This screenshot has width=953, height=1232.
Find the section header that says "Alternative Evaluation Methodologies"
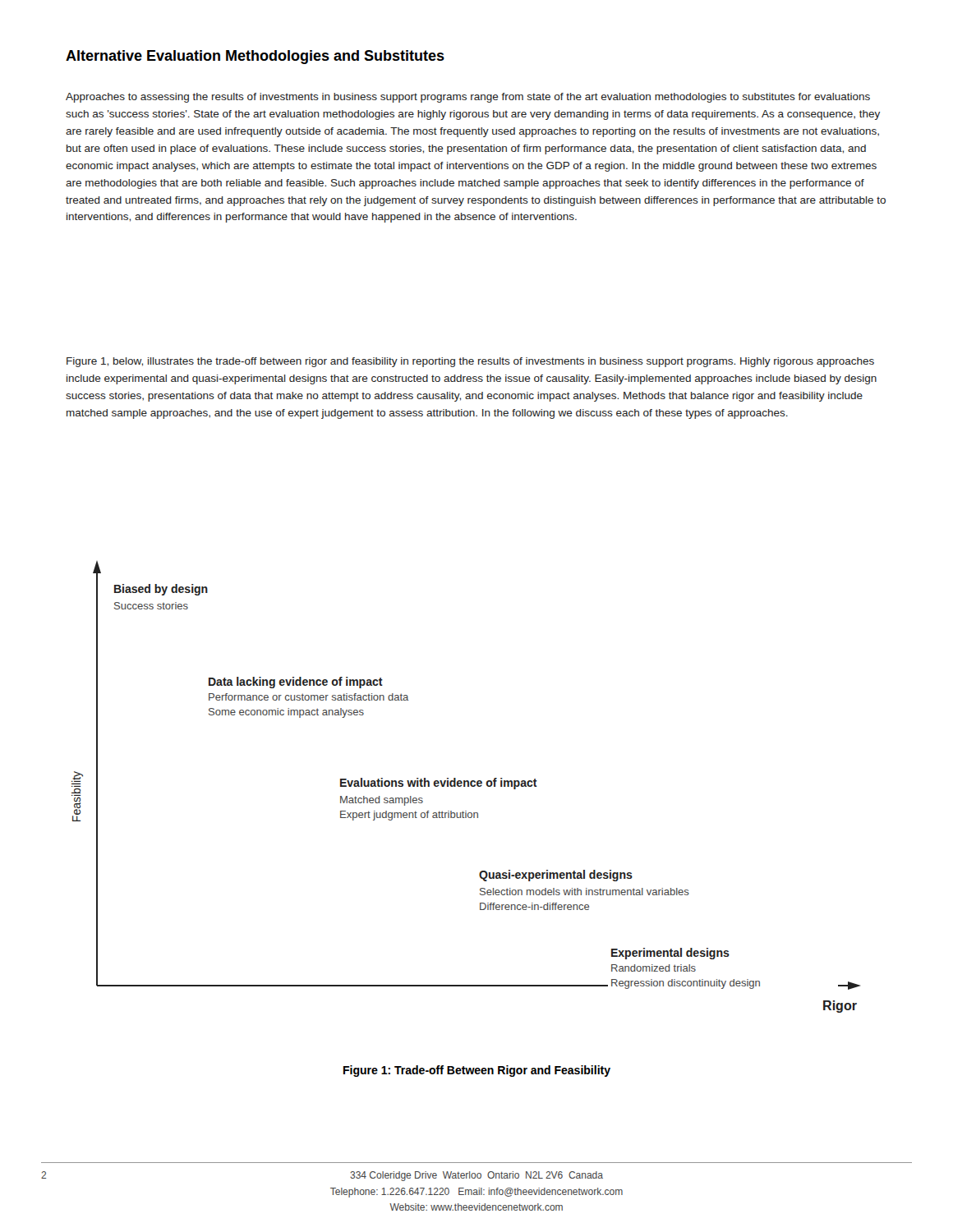coord(255,56)
